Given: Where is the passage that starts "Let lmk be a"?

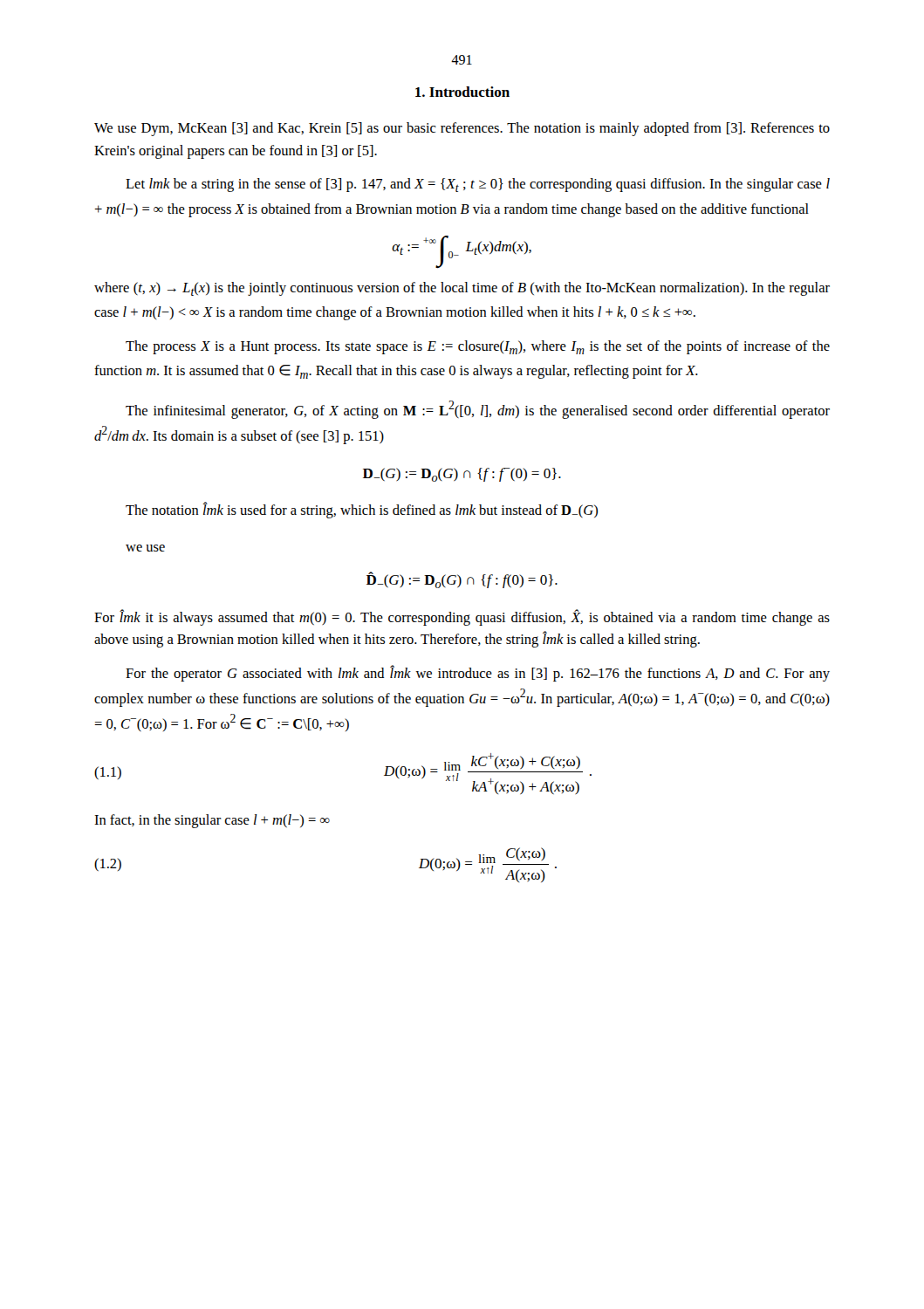Looking at the screenshot, I should [x=462, y=196].
